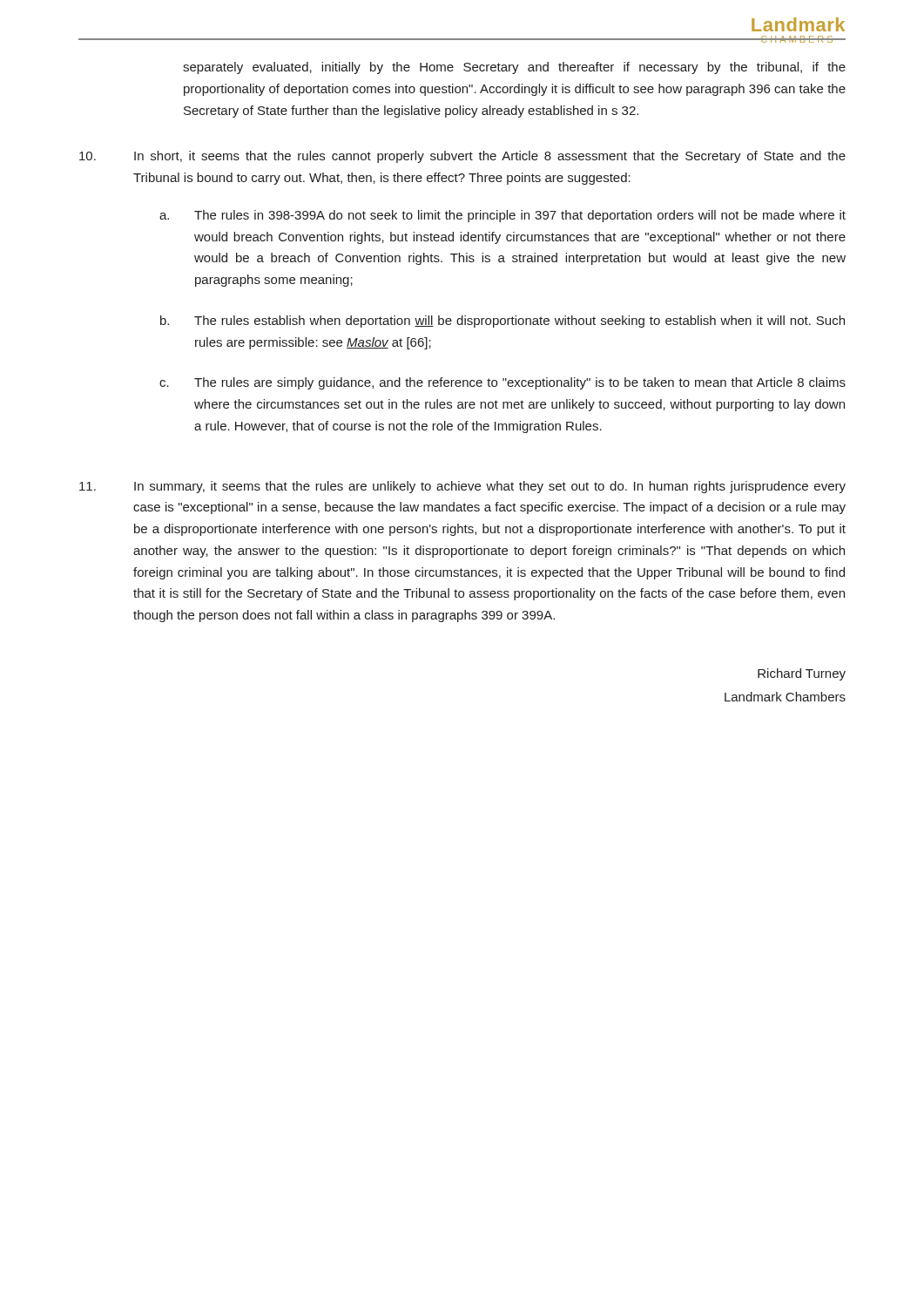Viewport: 924px width, 1307px height.
Task: Point to the passage starting "11. In summary, it seems that the"
Action: (462, 551)
